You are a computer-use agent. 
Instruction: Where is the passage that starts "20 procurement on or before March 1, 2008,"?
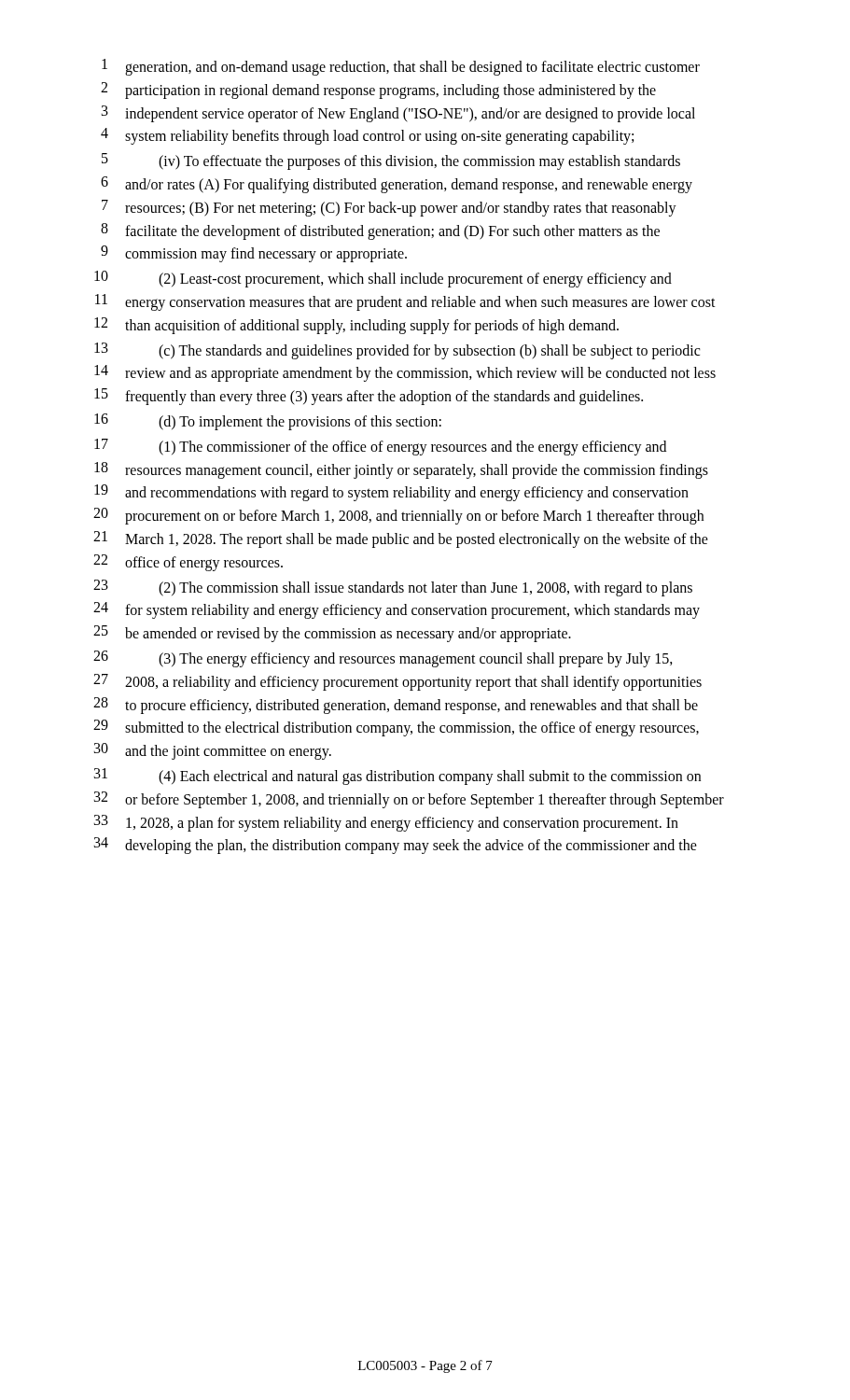click(x=425, y=517)
